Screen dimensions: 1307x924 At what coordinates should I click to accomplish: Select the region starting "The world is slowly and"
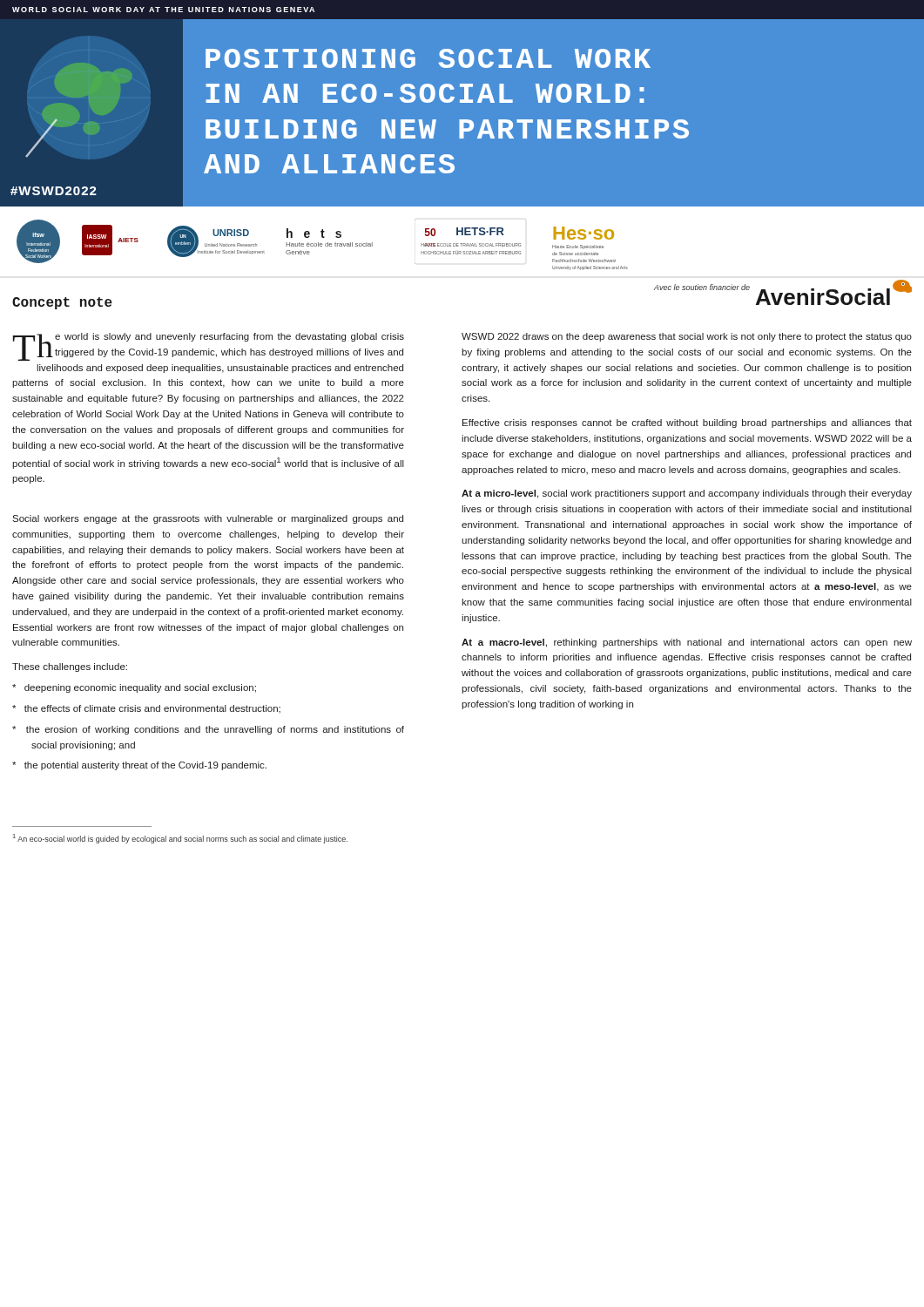click(x=208, y=407)
